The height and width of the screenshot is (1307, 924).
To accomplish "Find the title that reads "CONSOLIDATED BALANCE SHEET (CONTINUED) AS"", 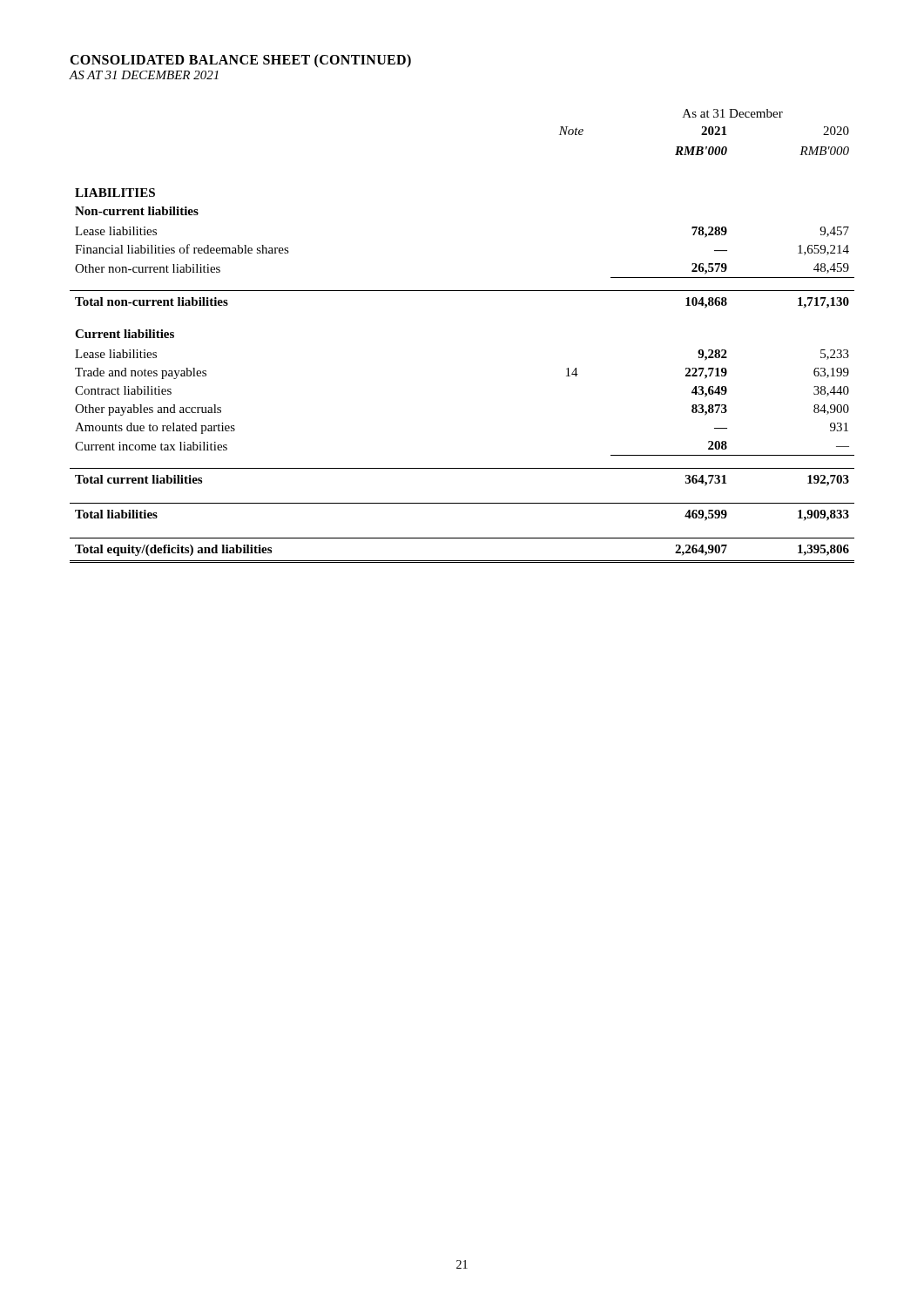I will click(240, 61).
